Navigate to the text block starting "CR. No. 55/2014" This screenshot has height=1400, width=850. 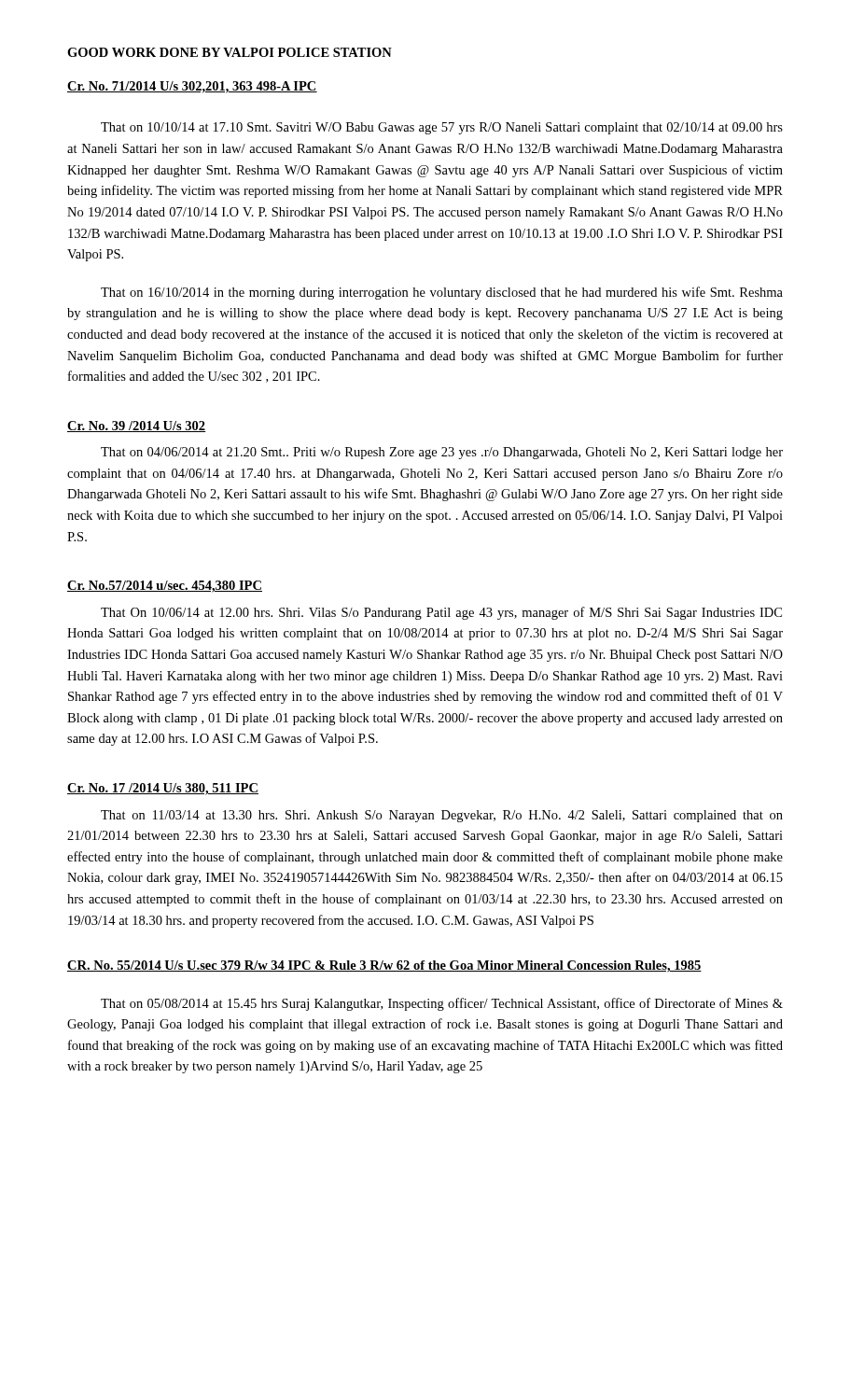(x=425, y=965)
